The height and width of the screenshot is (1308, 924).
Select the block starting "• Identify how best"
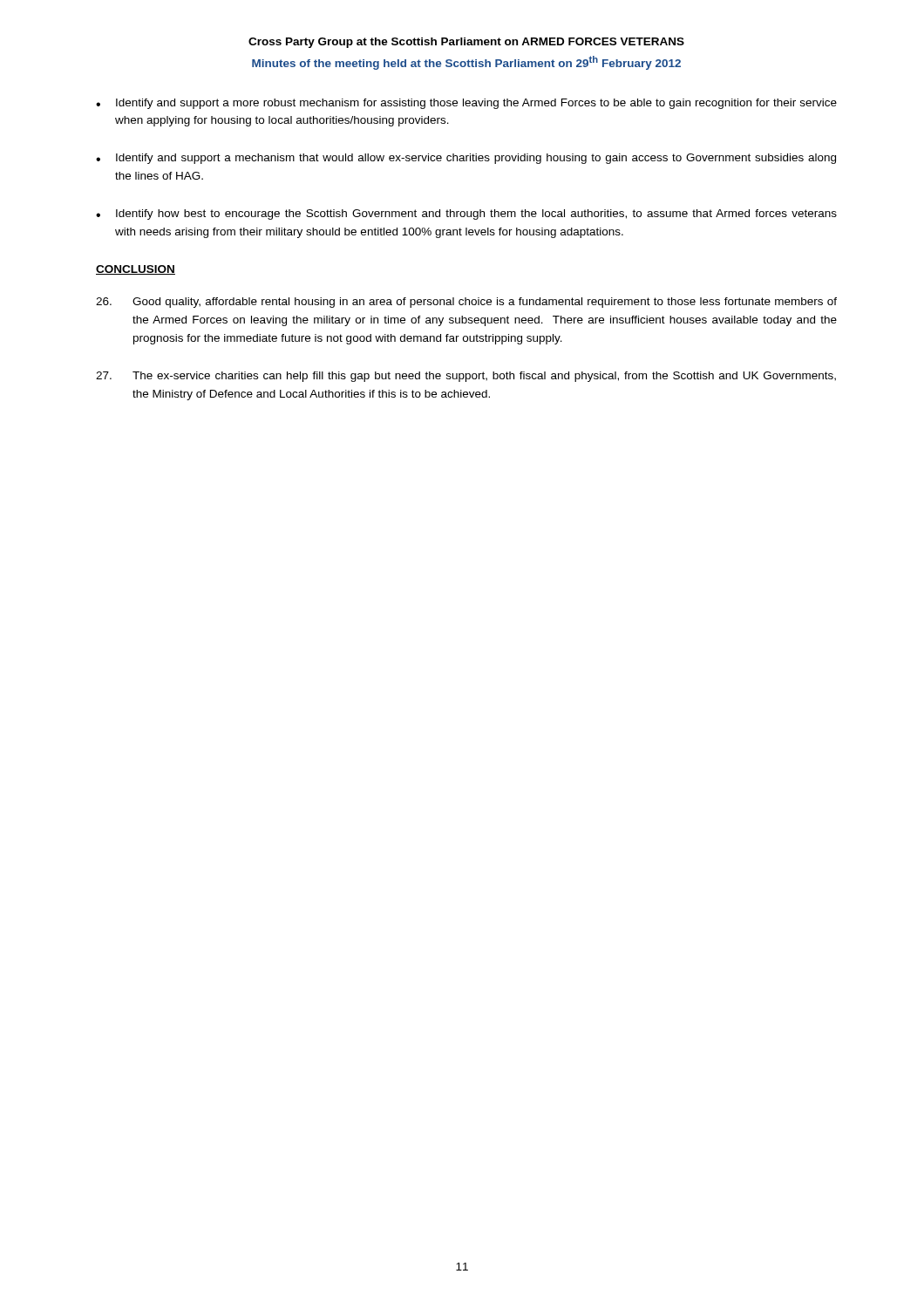coord(466,223)
